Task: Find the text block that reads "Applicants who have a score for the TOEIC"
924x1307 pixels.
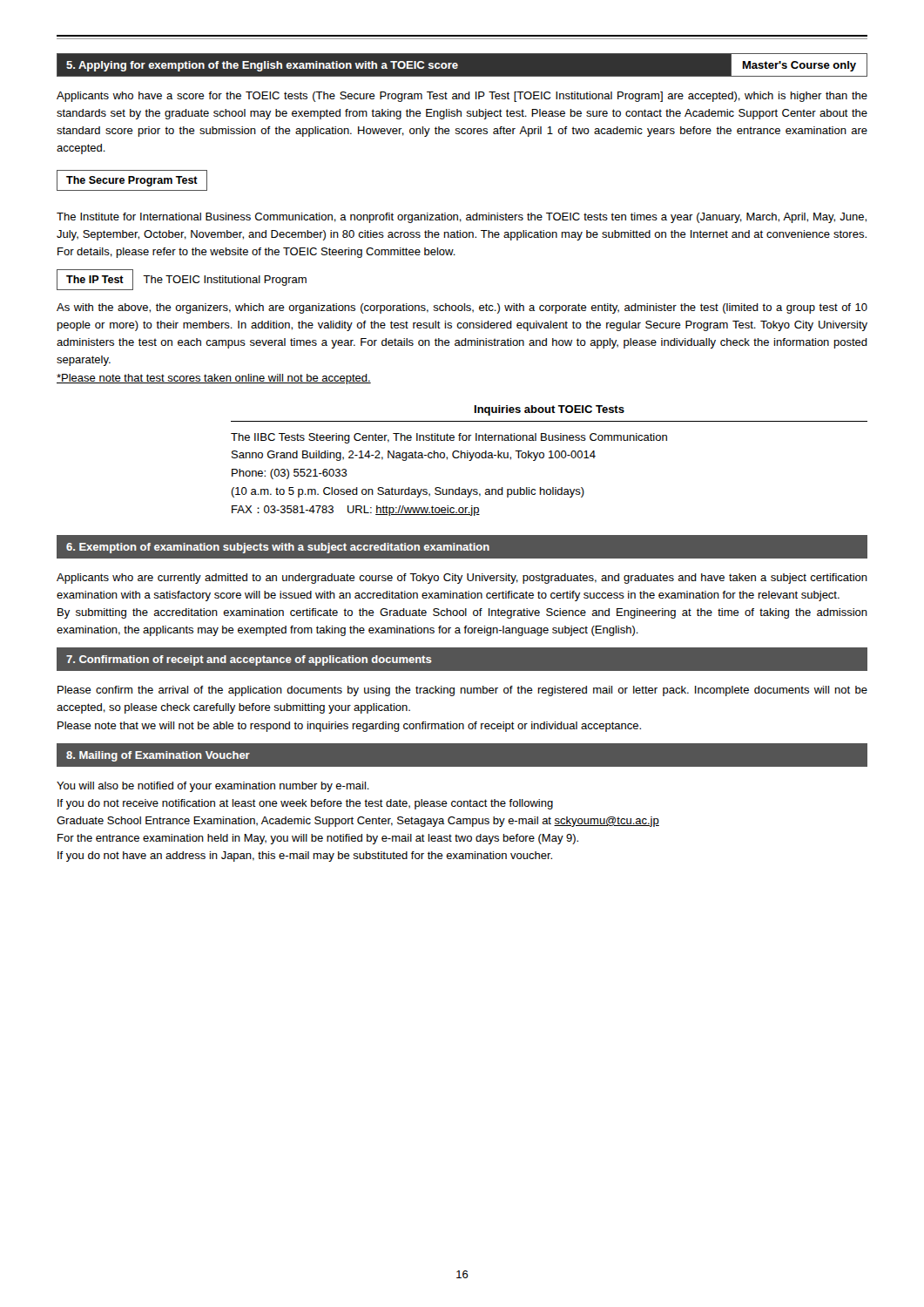Action: (x=462, y=122)
